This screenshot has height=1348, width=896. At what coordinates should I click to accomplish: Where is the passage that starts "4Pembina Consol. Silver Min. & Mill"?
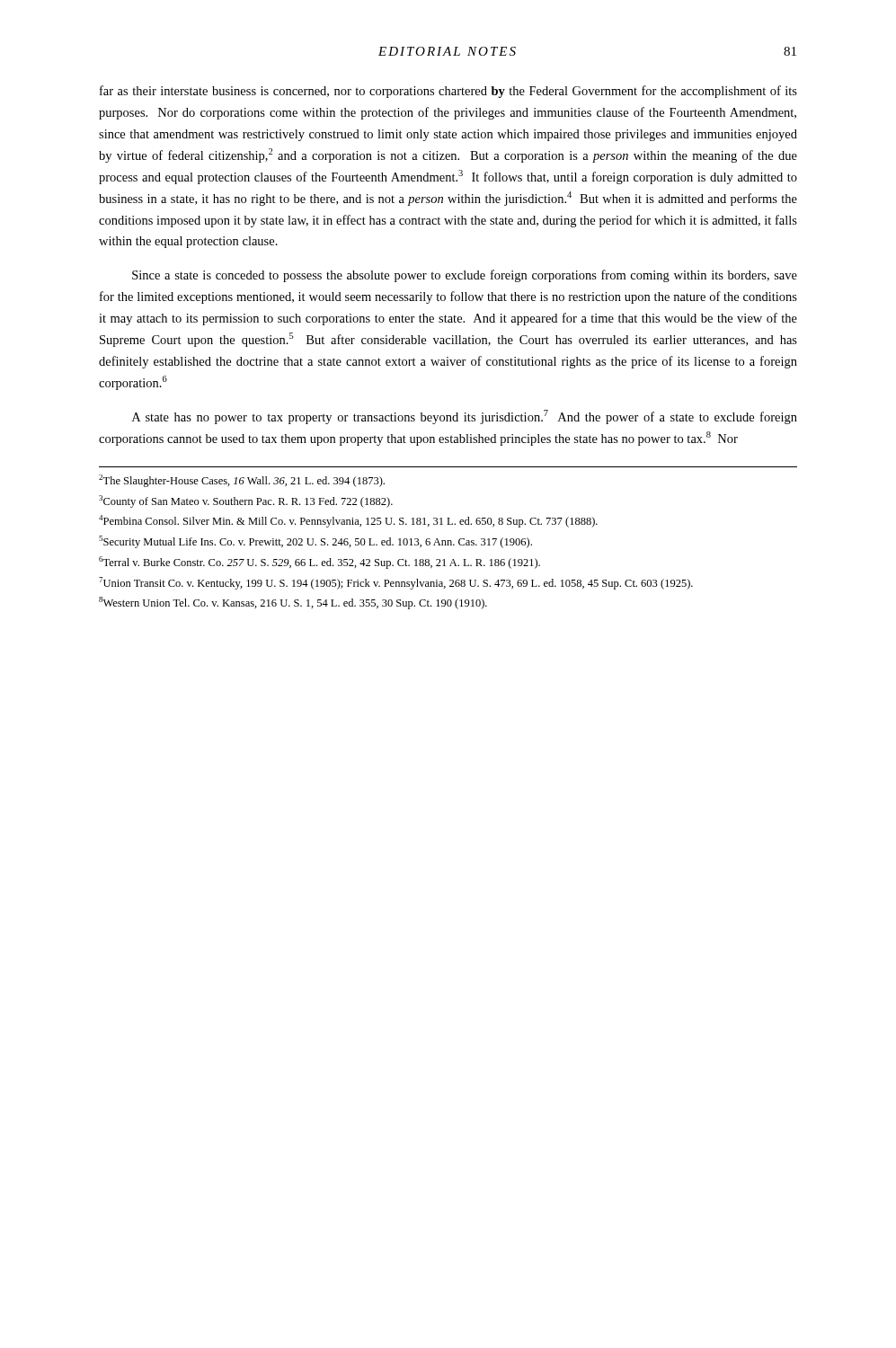tap(348, 521)
